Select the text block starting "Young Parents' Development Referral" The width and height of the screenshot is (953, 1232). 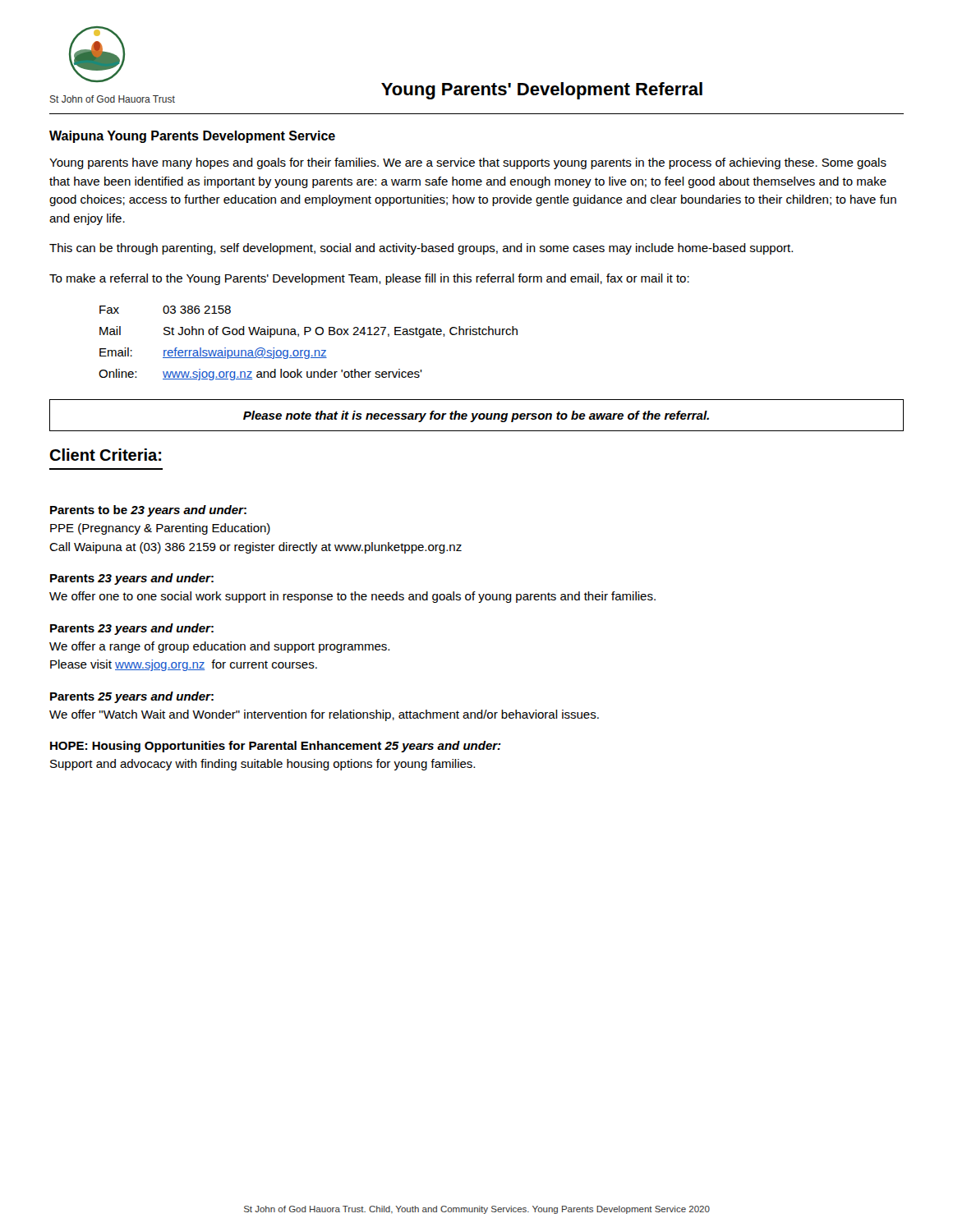542,90
